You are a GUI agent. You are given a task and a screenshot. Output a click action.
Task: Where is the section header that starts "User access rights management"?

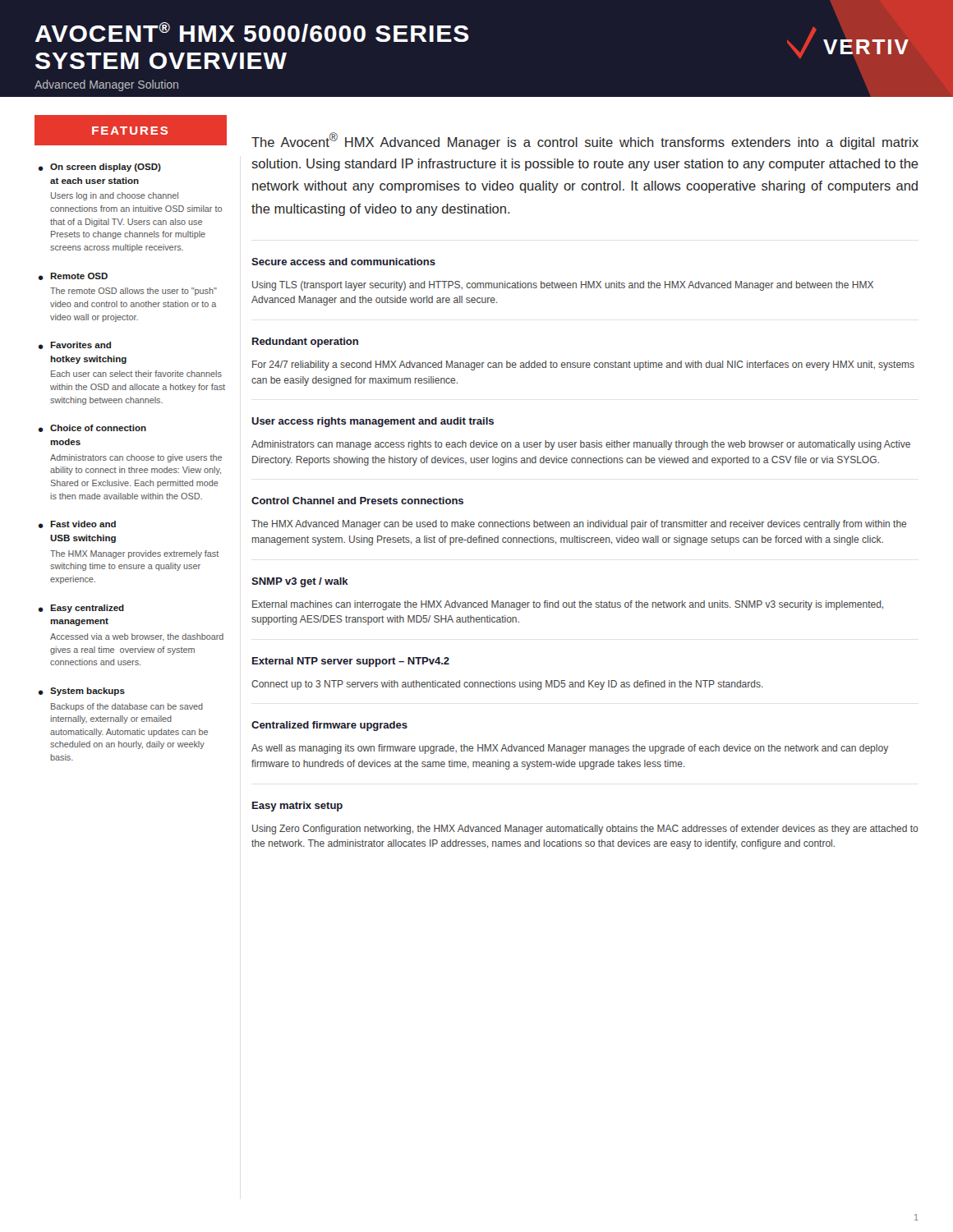[x=373, y=422]
